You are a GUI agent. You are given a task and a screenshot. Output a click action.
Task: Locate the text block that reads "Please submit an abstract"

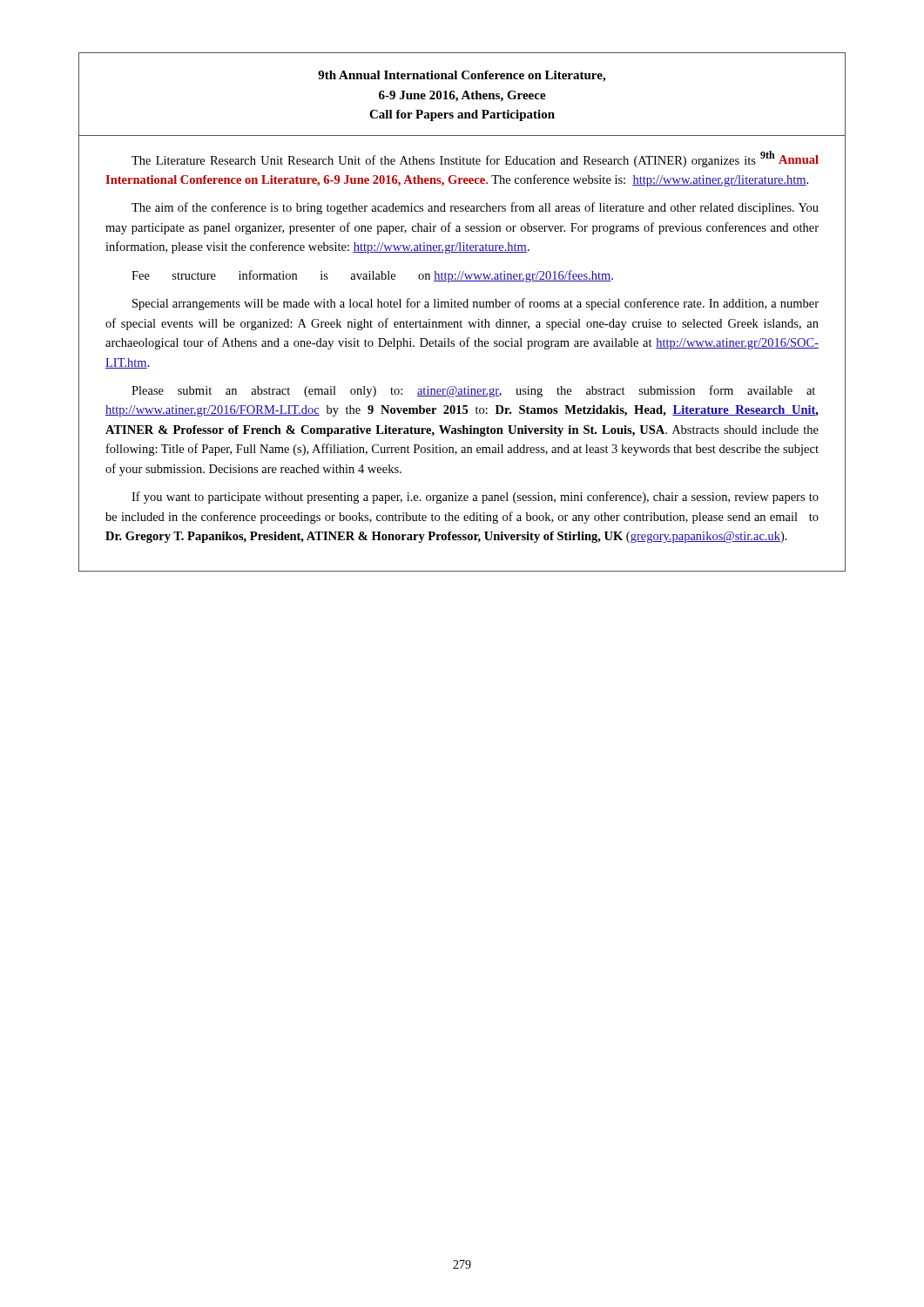pyautogui.click(x=462, y=430)
